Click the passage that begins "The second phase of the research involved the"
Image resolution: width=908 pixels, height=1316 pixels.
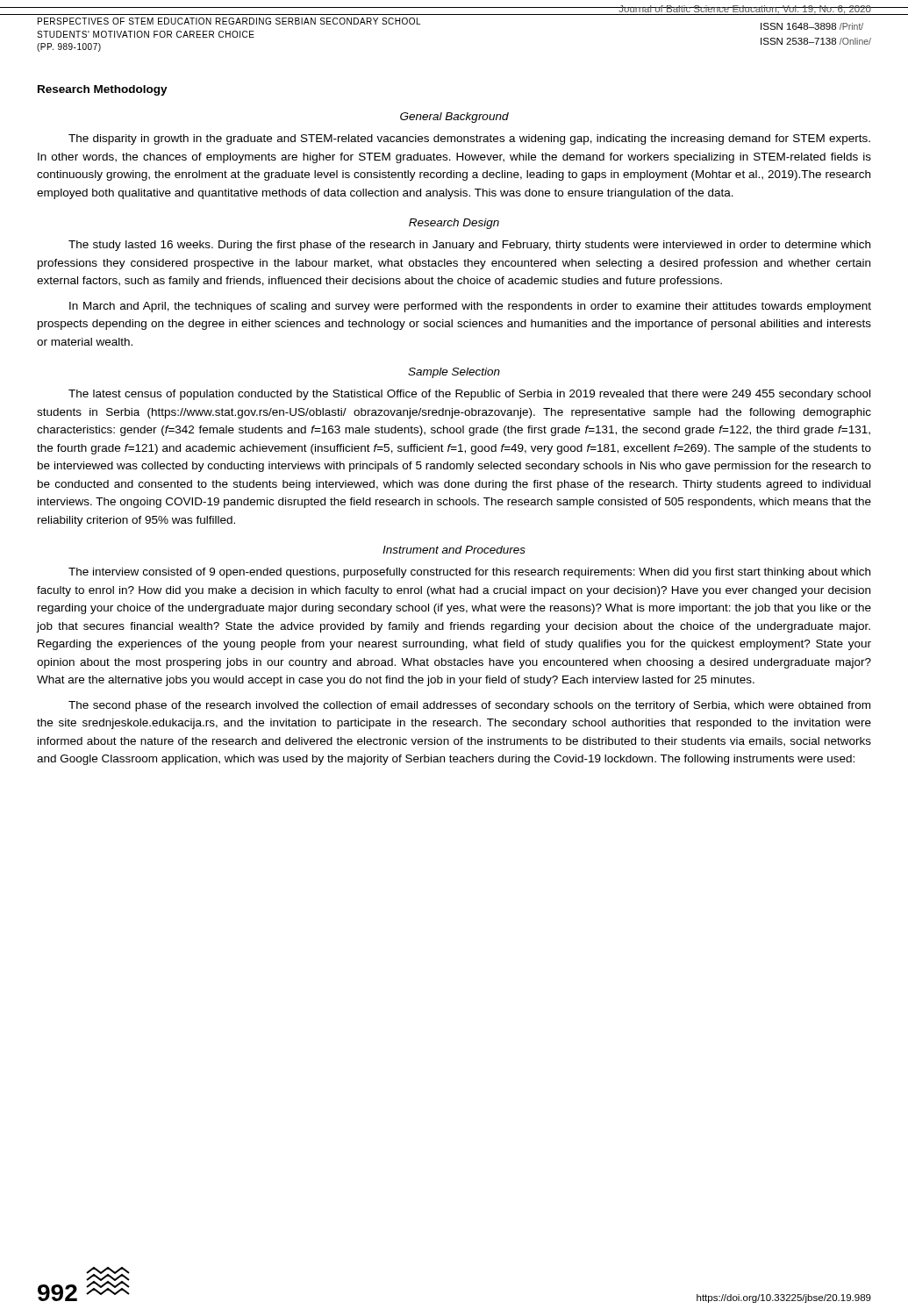(454, 732)
